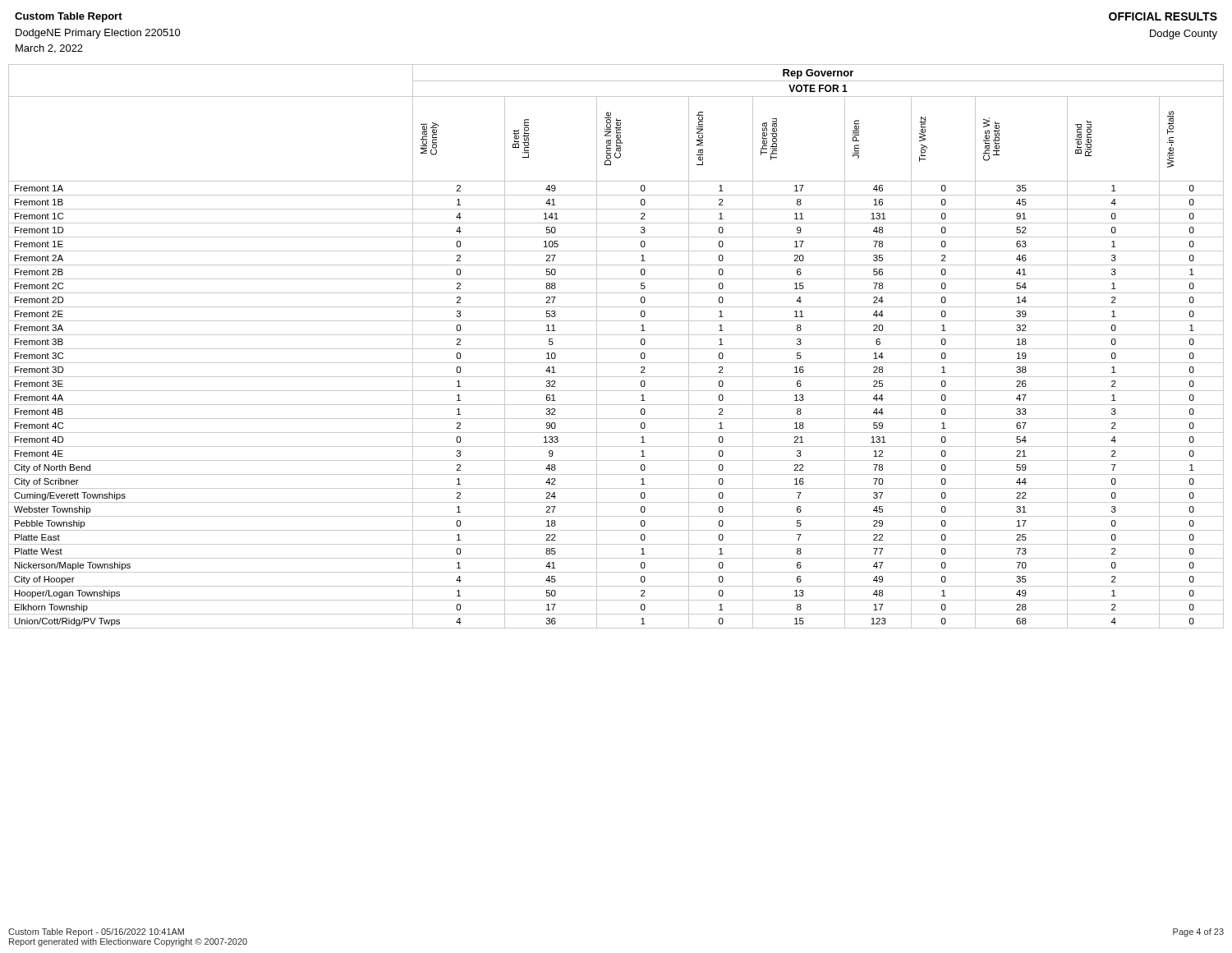Find a table
Image resolution: width=1232 pixels, height=953 pixels.
click(616, 492)
